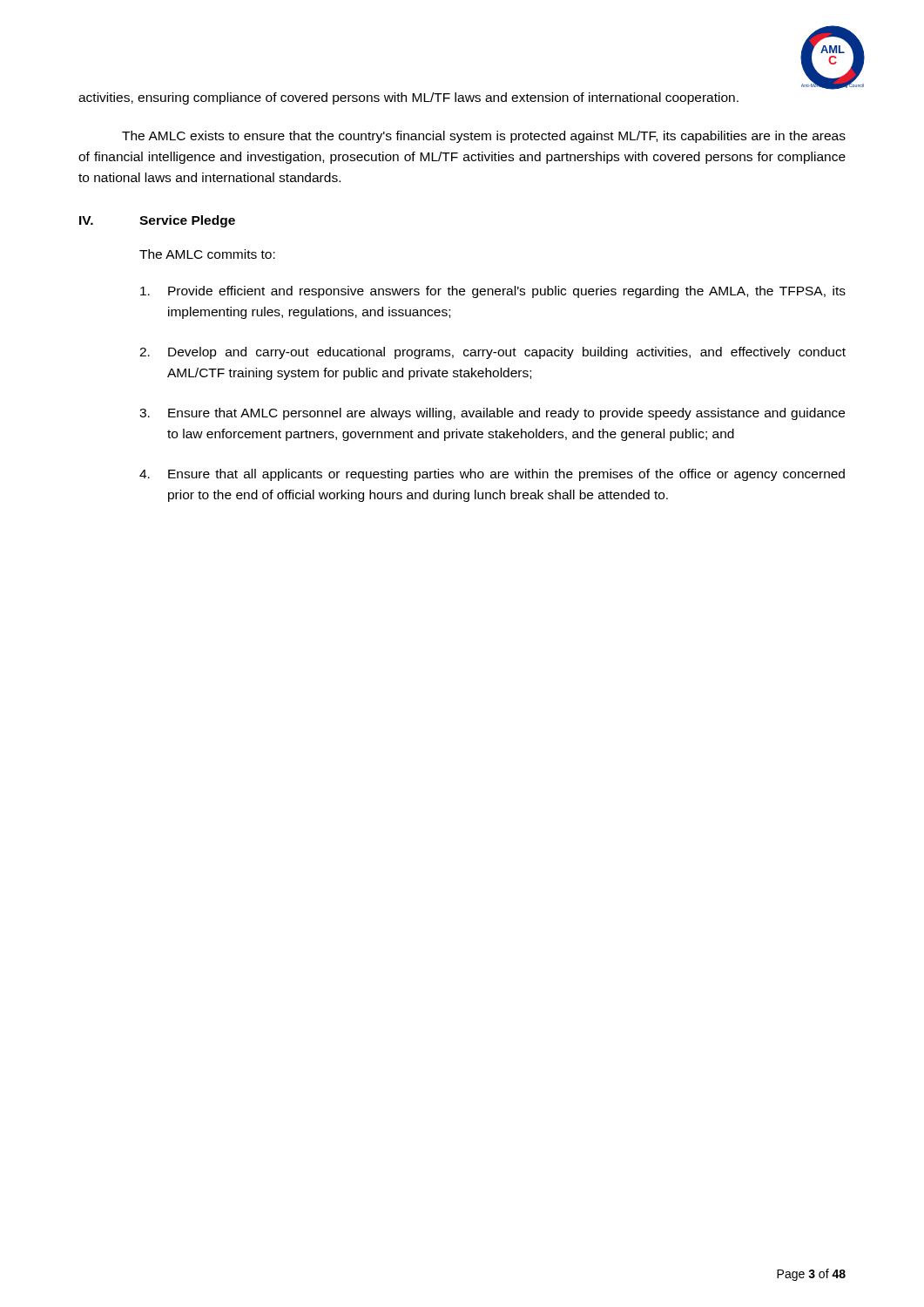
Task: Select the list item with the text "4. Ensure that all"
Action: [492, 485]
